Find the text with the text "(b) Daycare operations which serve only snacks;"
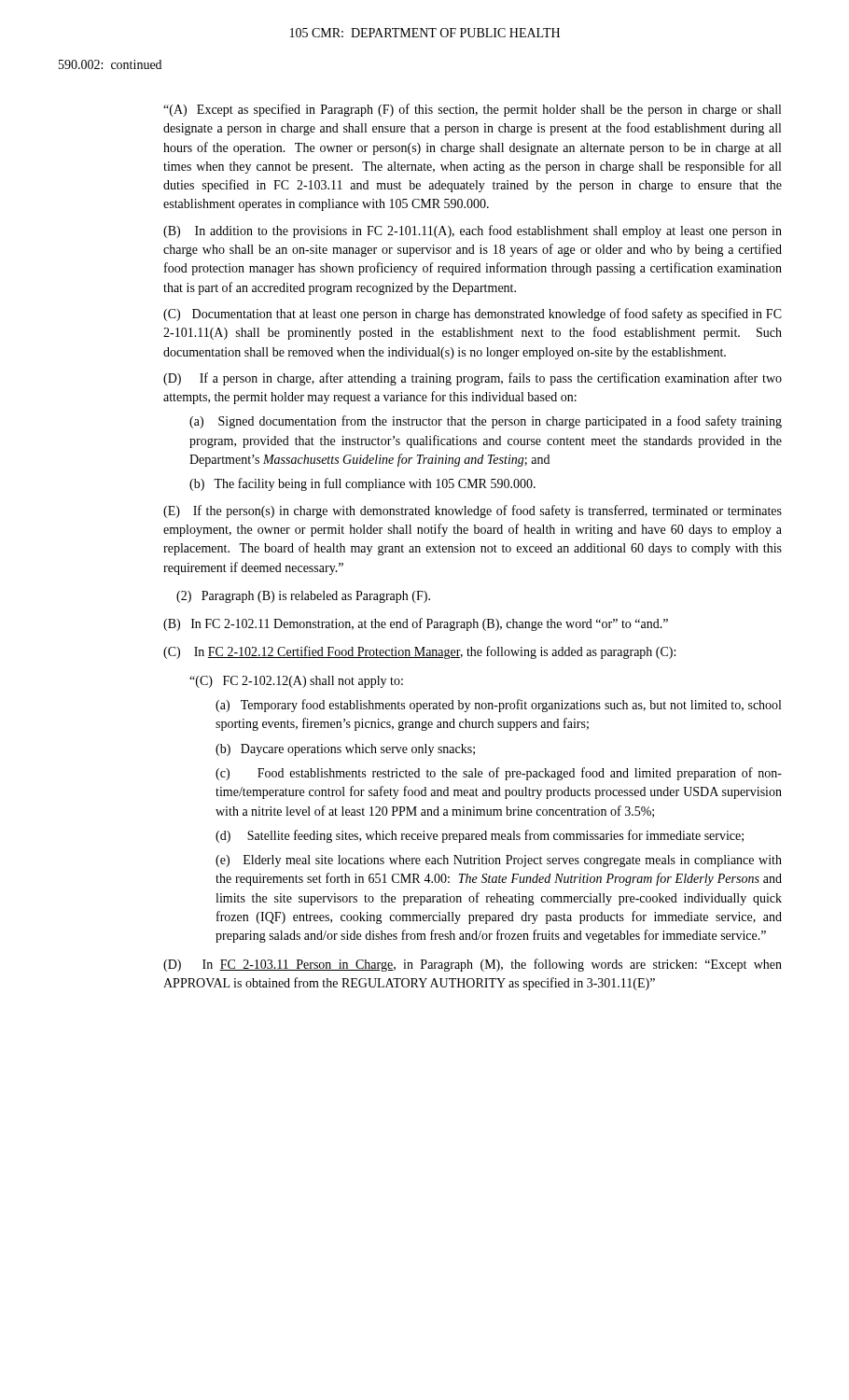 346,749
